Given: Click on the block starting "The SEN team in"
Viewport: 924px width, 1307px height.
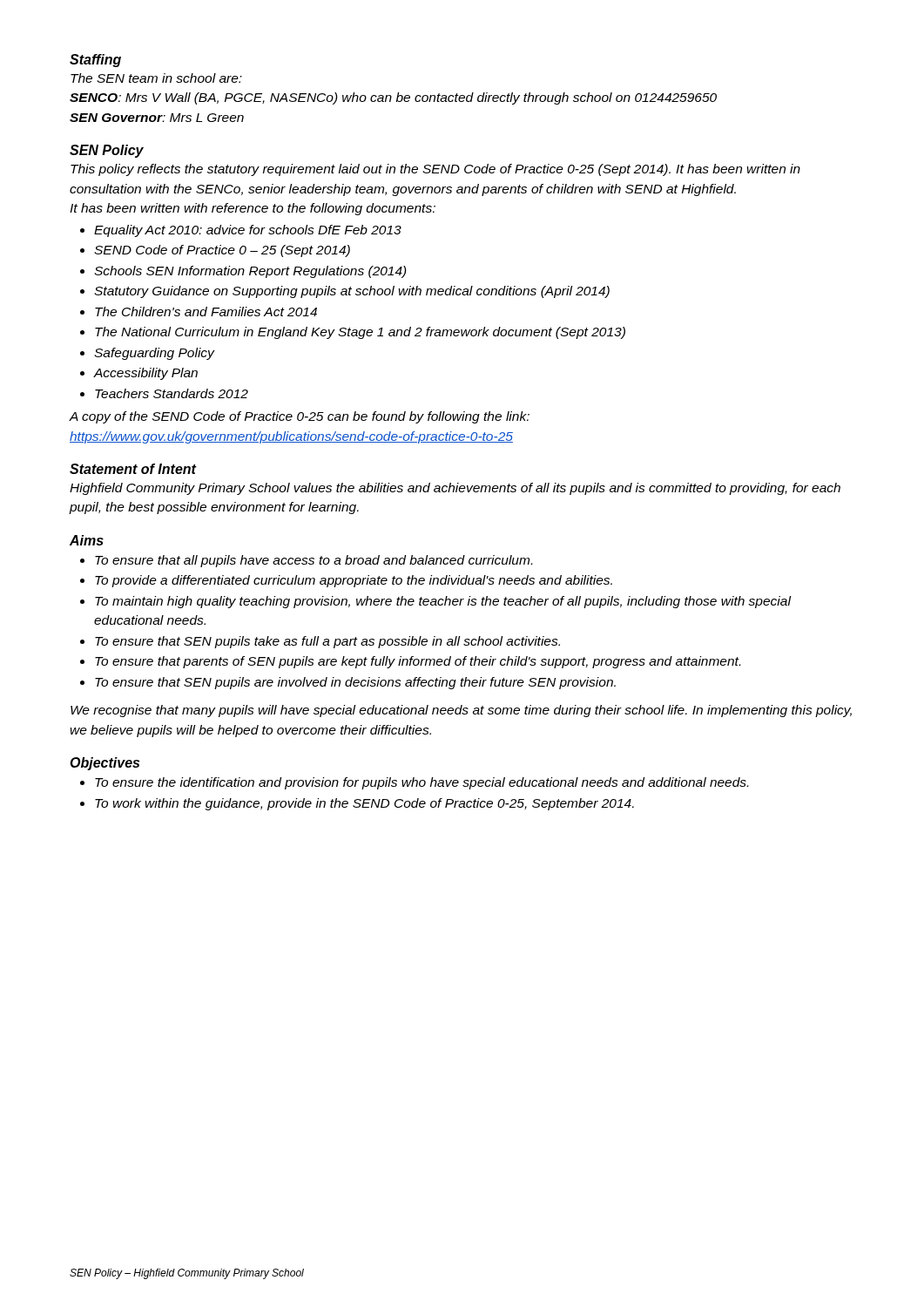Looking at the screenshot, I should [393, 98].
